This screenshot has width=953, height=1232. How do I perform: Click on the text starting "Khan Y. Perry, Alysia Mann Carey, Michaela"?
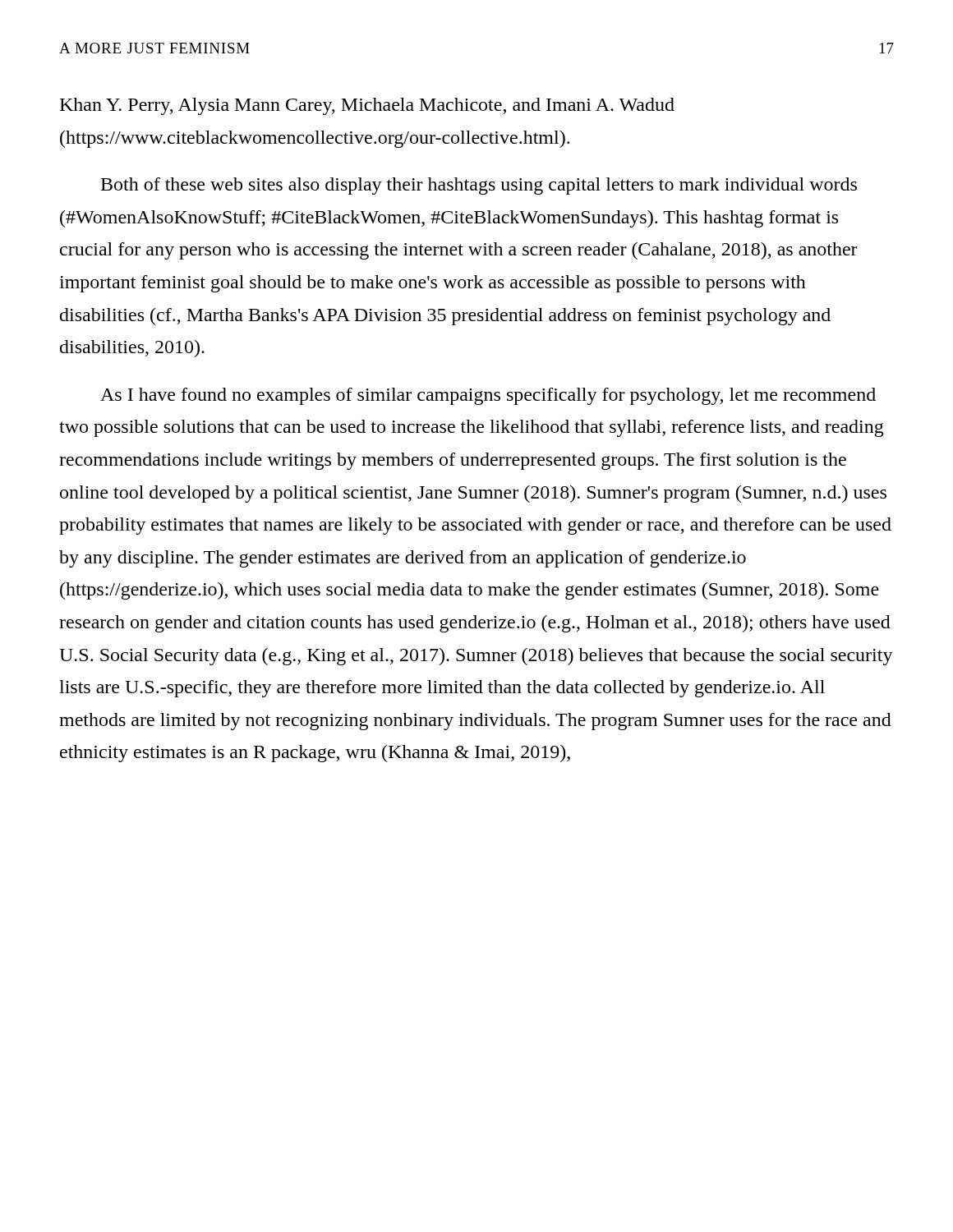pos(367,121)
